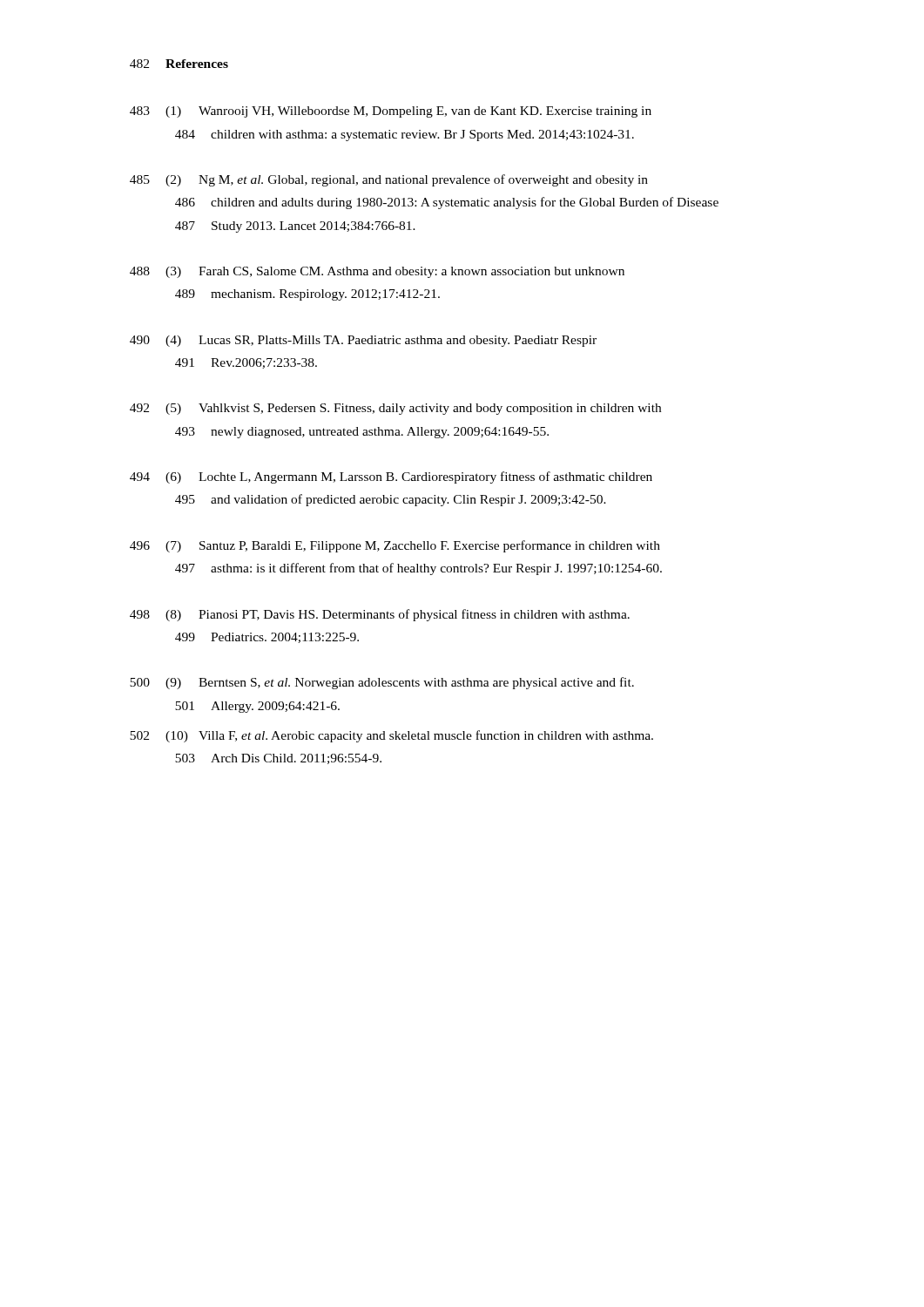Click on the text block starting "488 (3) Farah CS,"
This screenshot has height=1307, width=924.
point(462,283)
